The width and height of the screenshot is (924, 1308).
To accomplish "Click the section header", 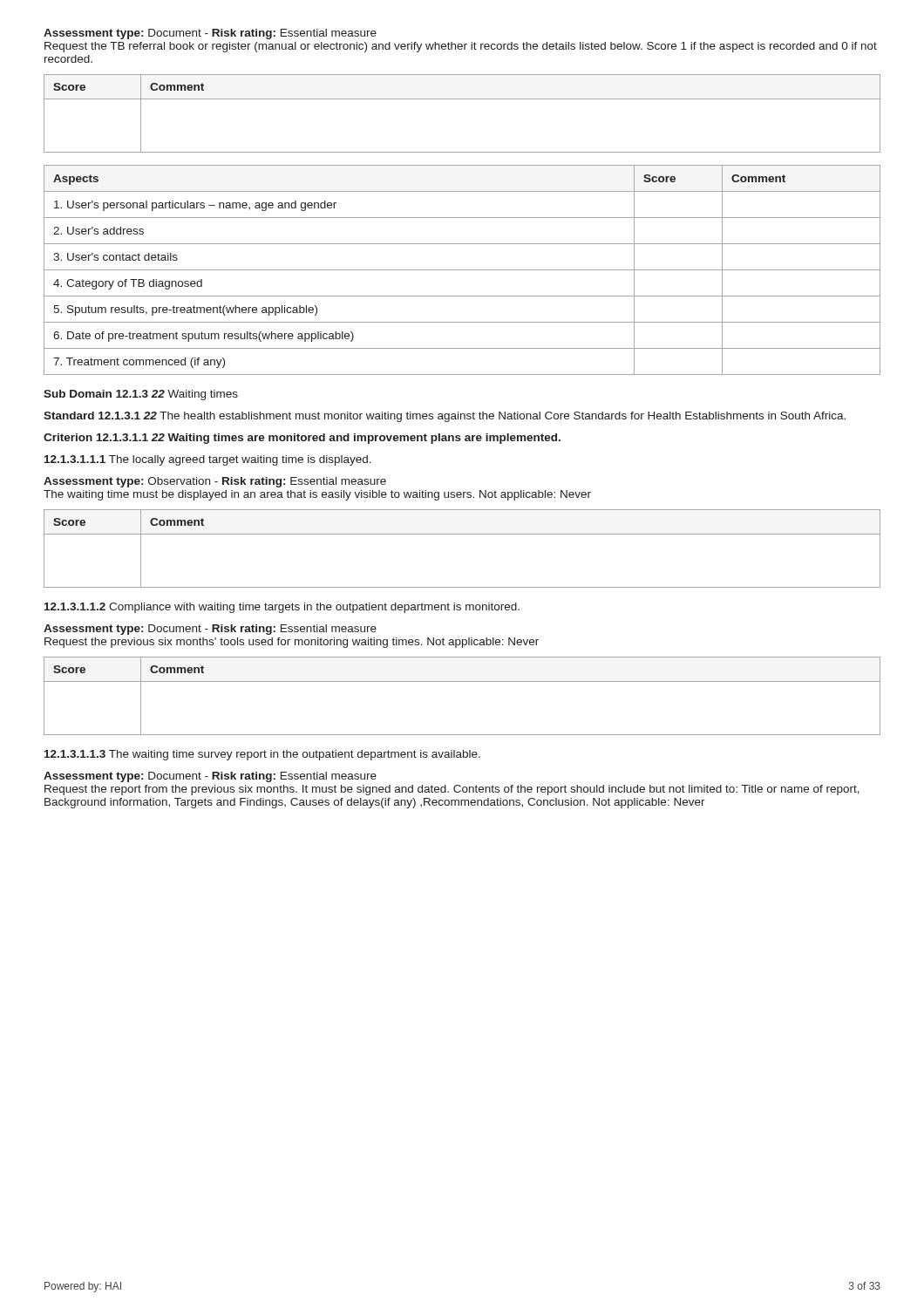I will click(x=141, y=394).
